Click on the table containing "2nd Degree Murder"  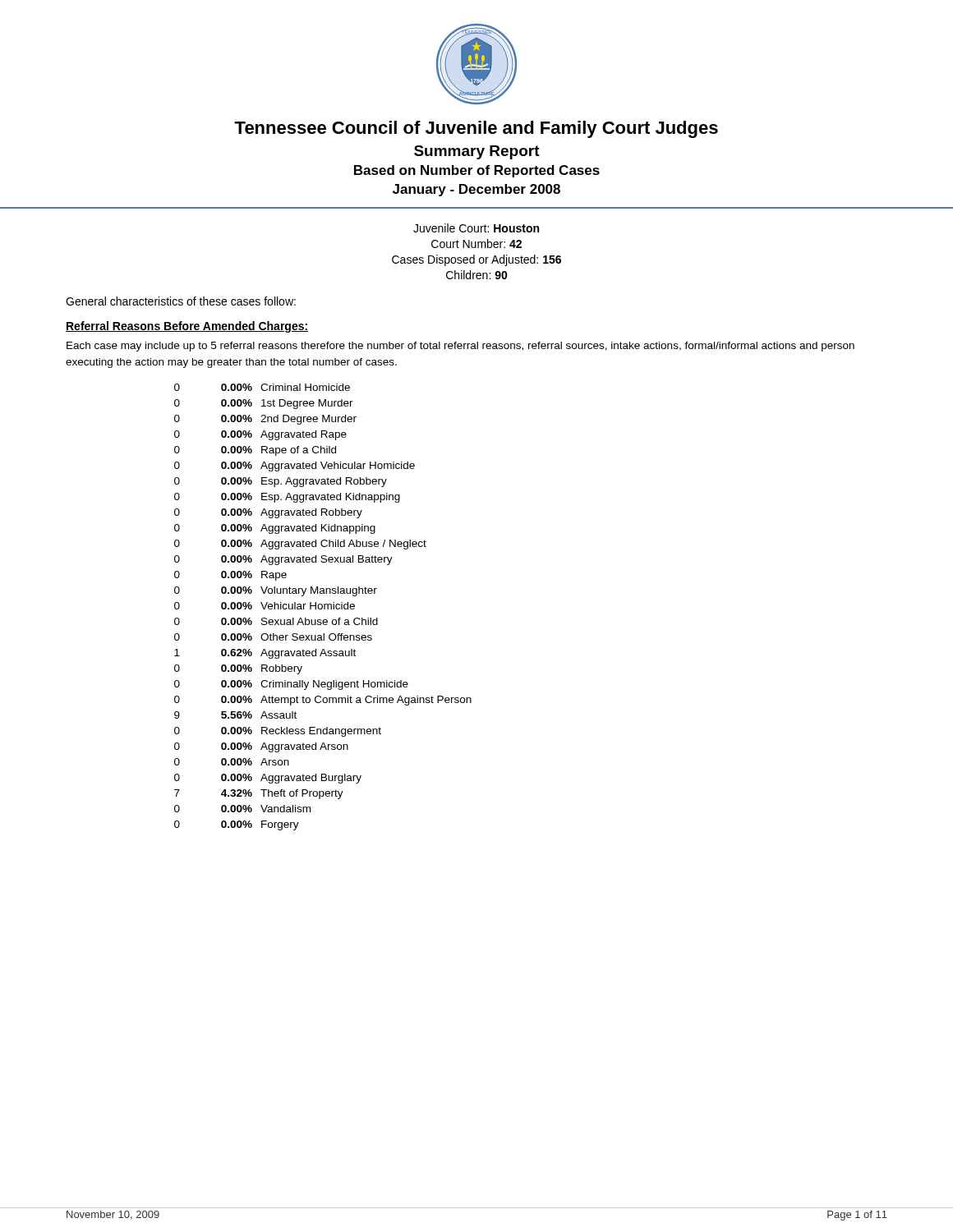[476, 606]
